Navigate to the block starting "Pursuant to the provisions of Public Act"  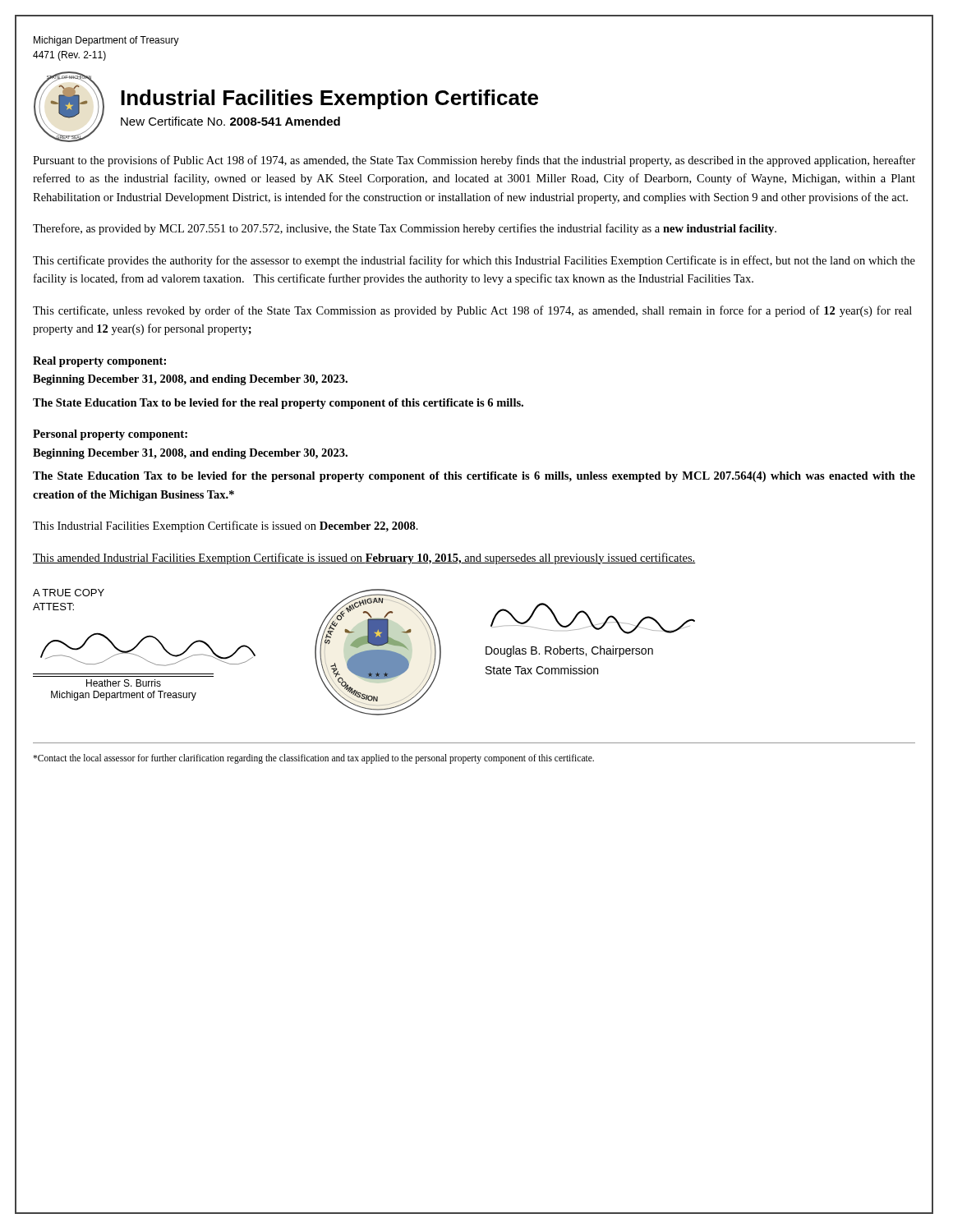pos(474,179)
